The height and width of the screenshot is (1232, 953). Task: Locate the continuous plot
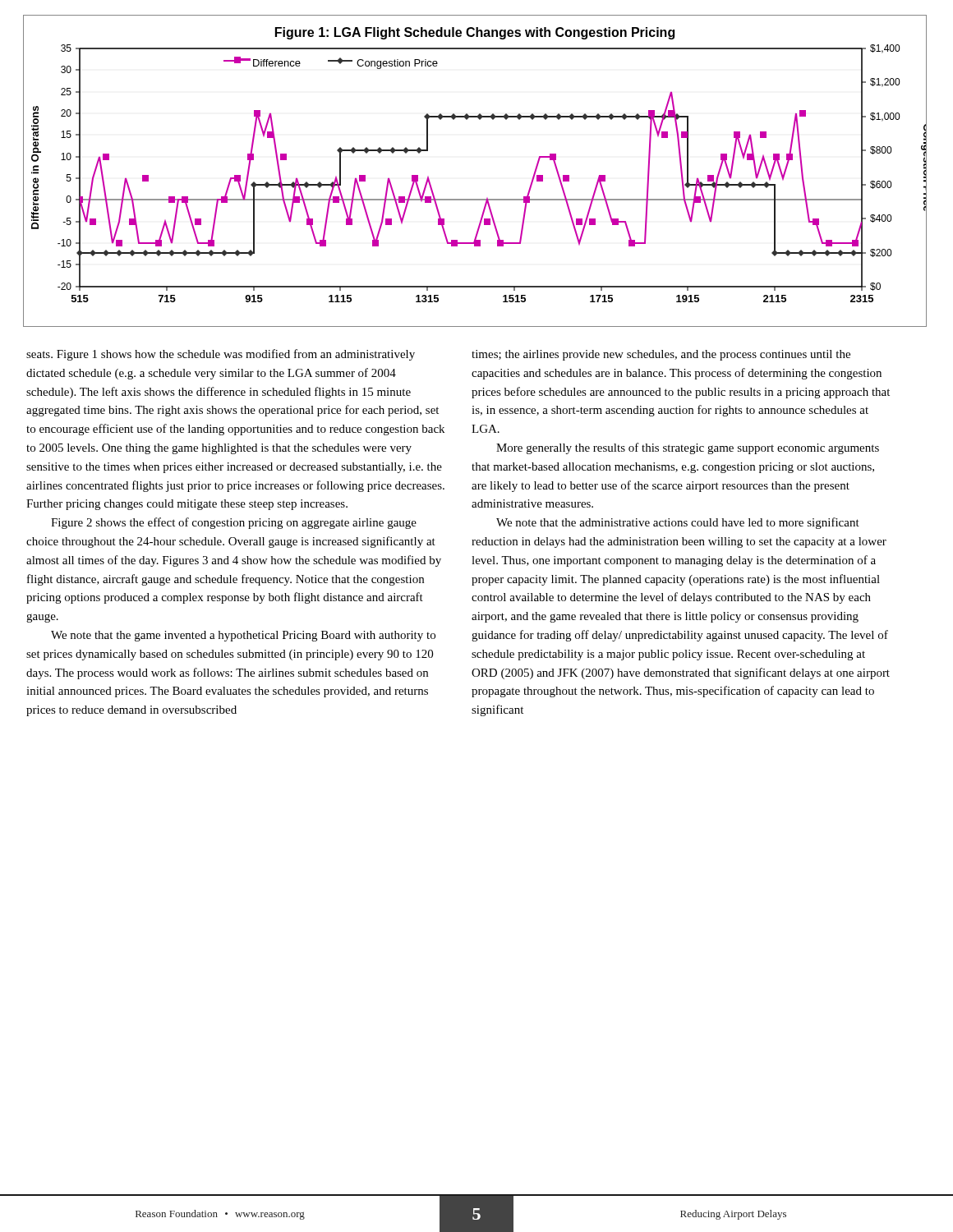pos(475,171)
